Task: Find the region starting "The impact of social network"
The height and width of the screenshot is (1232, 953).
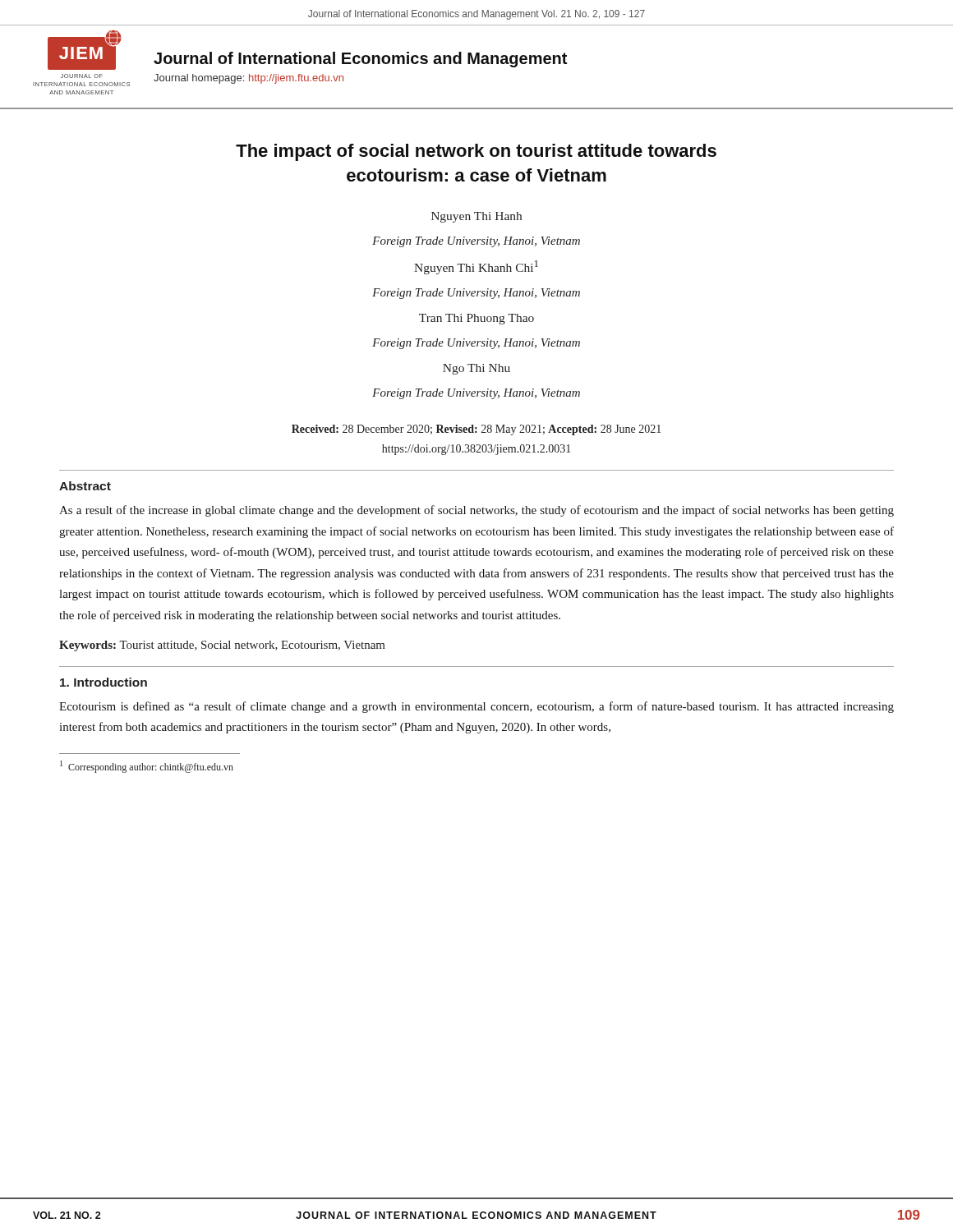Action: (476, 163)
